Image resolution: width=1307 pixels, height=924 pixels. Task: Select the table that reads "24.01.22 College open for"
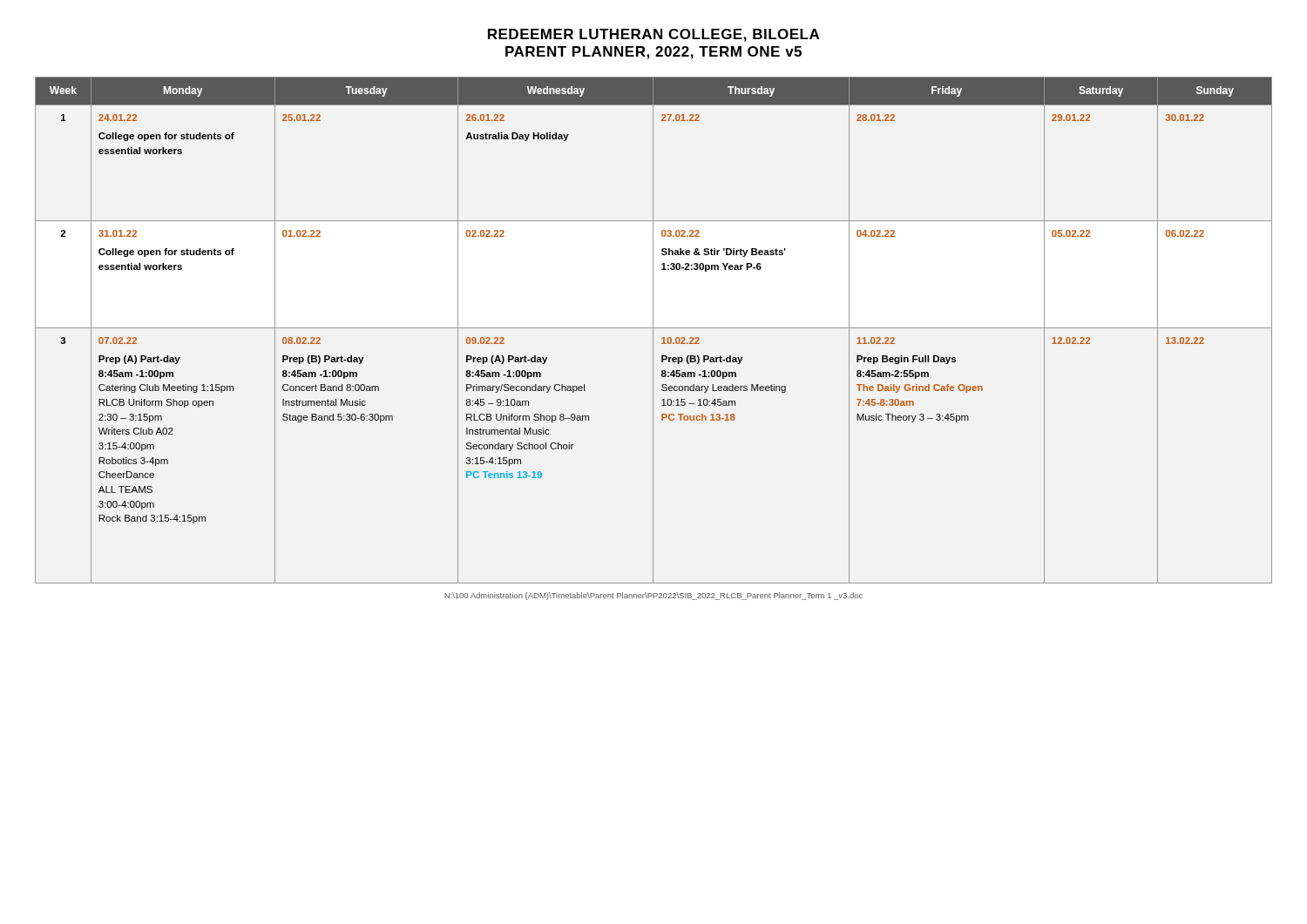[654, 330]
